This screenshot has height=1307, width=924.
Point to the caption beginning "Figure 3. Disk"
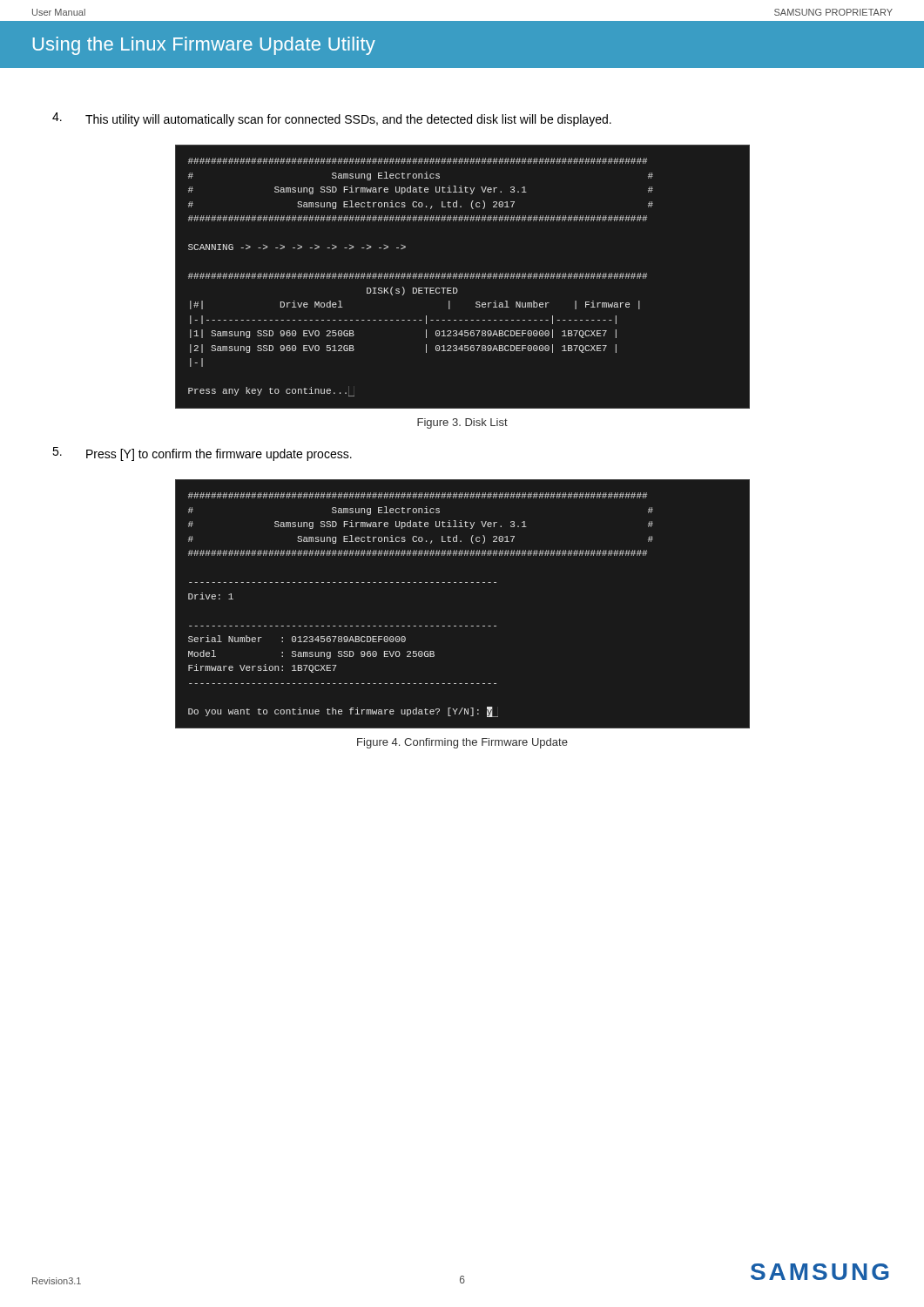pyautogui.click(x=462, y=422)
